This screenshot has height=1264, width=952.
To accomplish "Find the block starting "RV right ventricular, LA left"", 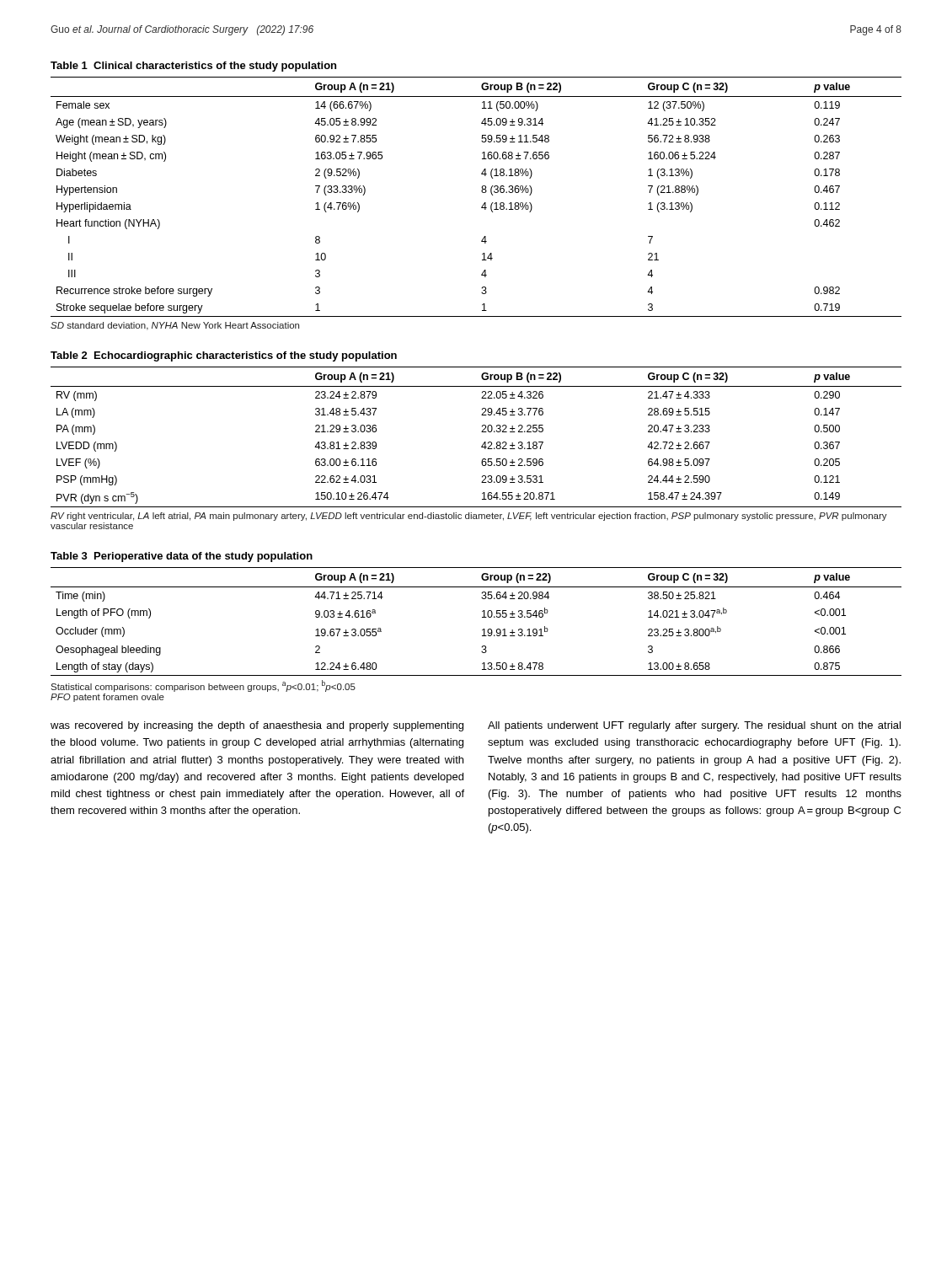I will [x=469, y=521].
